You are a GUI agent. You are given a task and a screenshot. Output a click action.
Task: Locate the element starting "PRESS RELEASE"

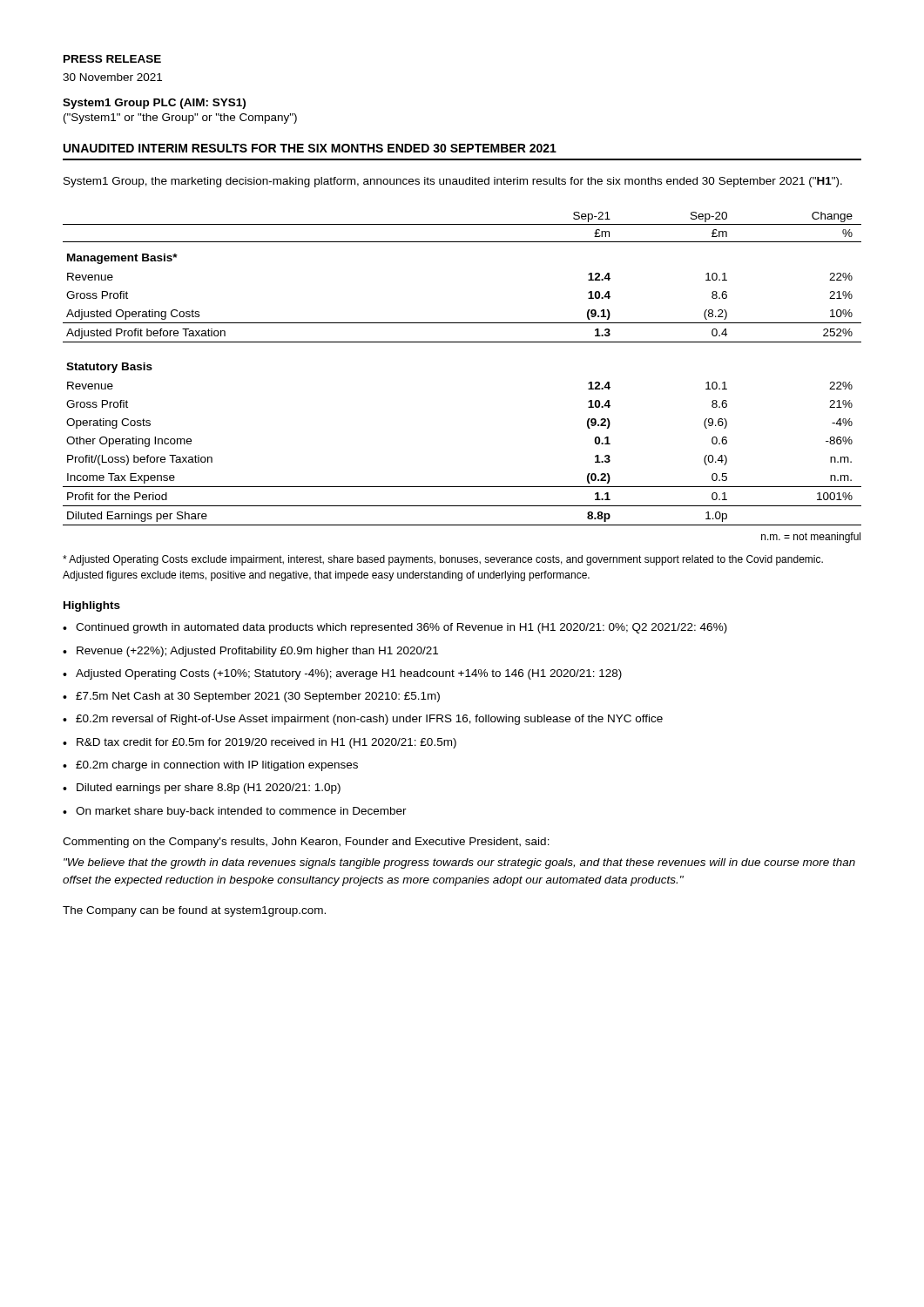(x=112, y=59)
